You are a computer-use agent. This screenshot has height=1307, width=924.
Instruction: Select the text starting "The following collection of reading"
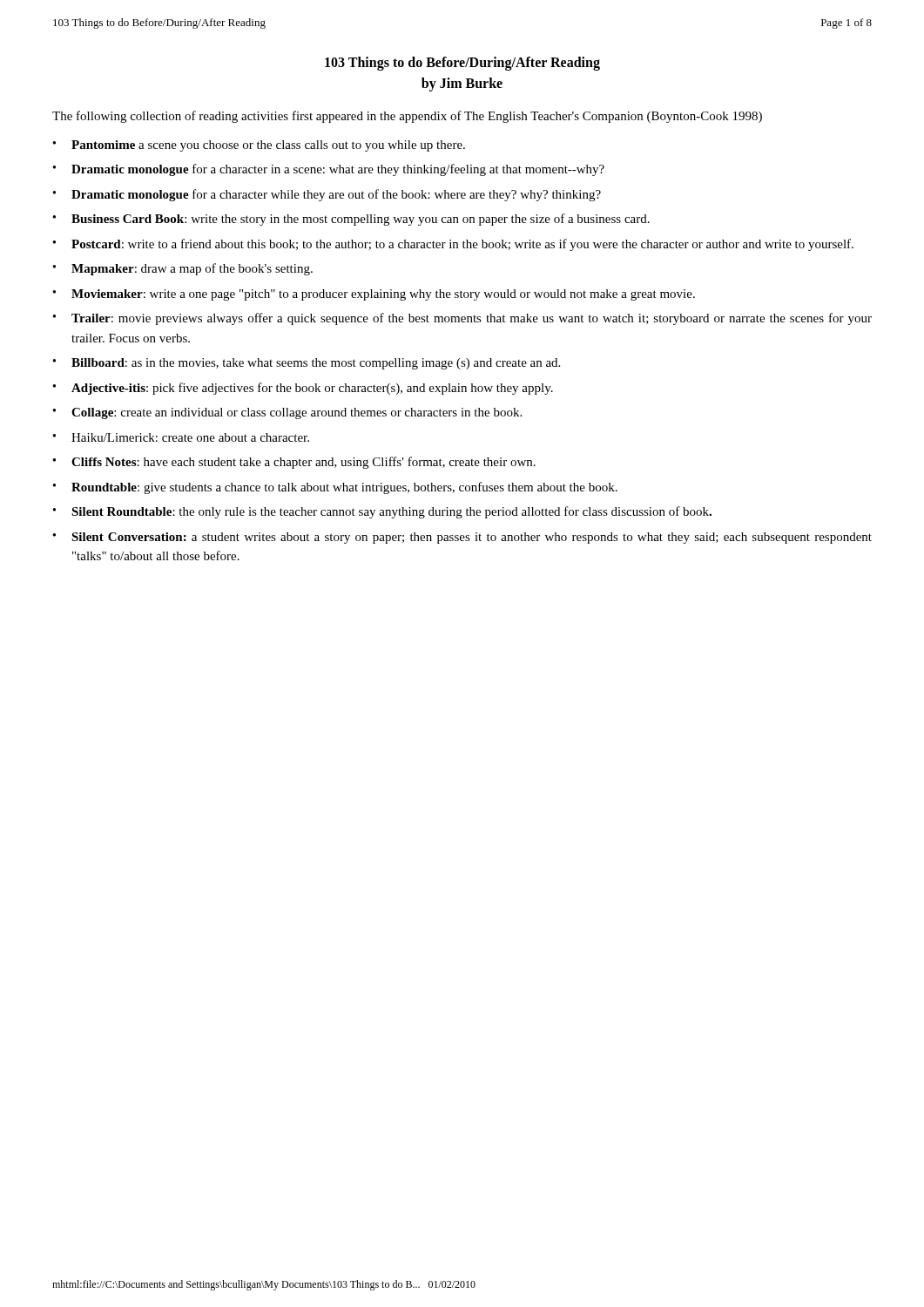407,116
